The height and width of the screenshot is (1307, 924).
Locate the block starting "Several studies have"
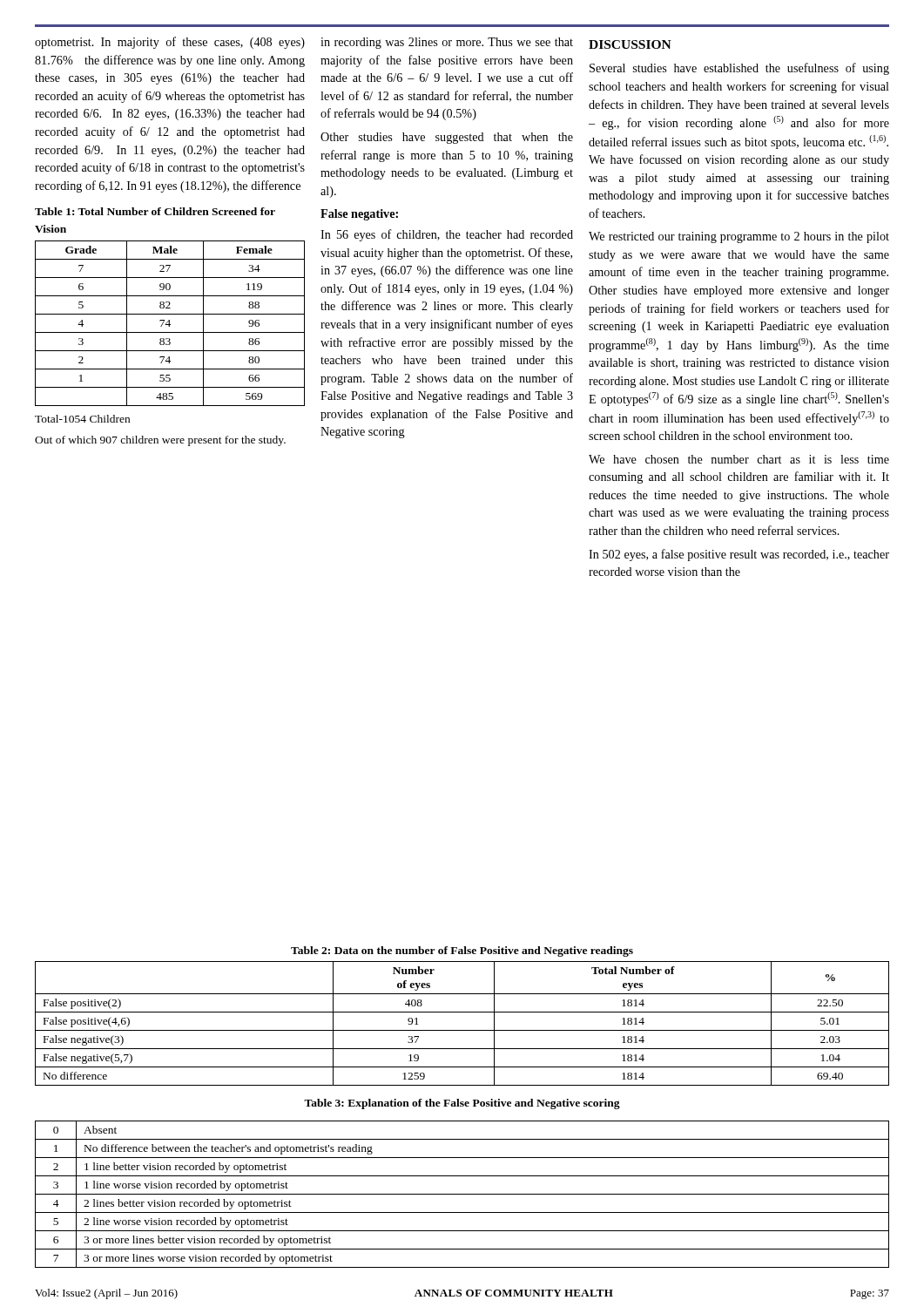point(739,141)
